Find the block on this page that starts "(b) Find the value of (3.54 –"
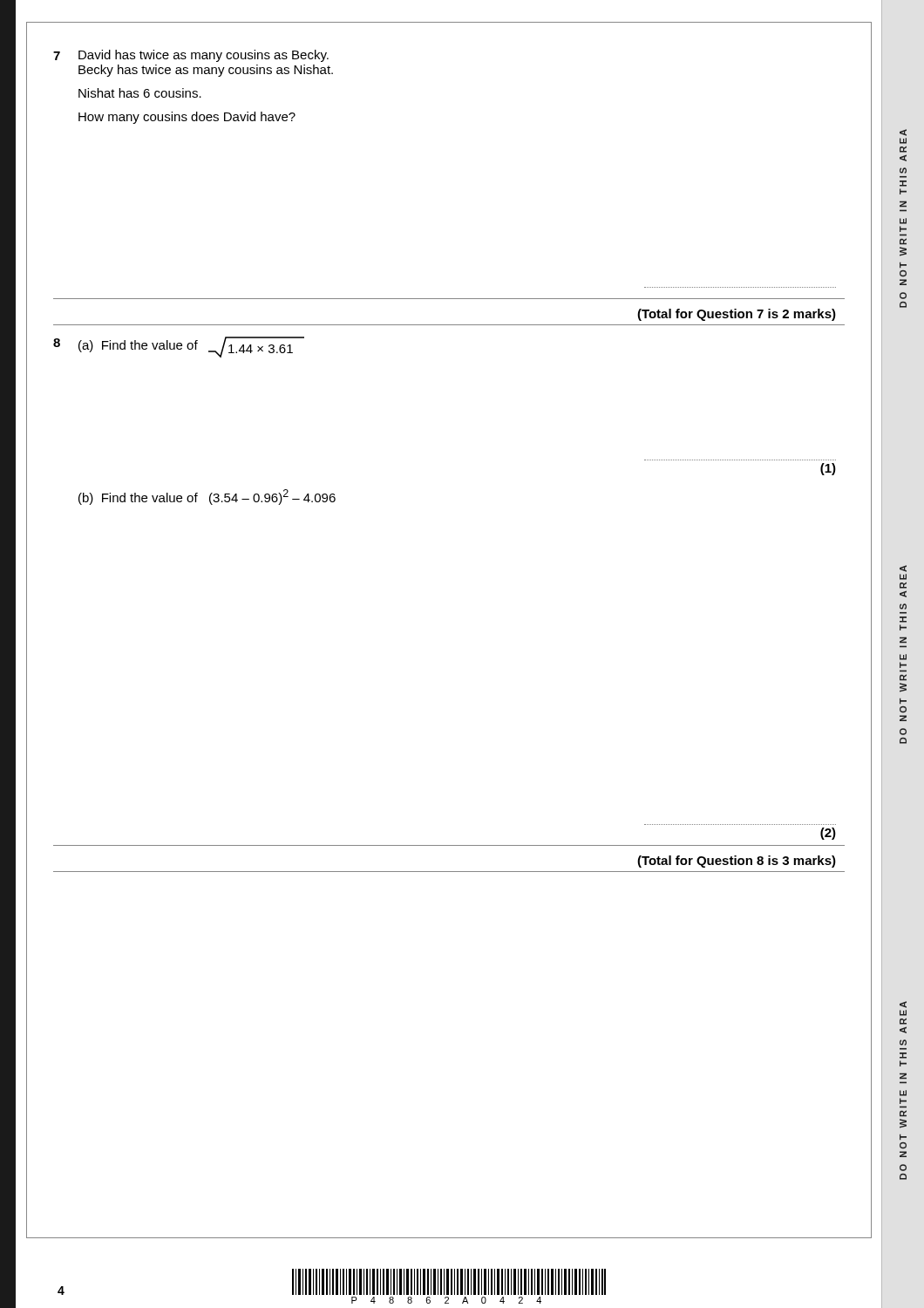The width and height of the screenshot is (924, 1308). [207, 497]
